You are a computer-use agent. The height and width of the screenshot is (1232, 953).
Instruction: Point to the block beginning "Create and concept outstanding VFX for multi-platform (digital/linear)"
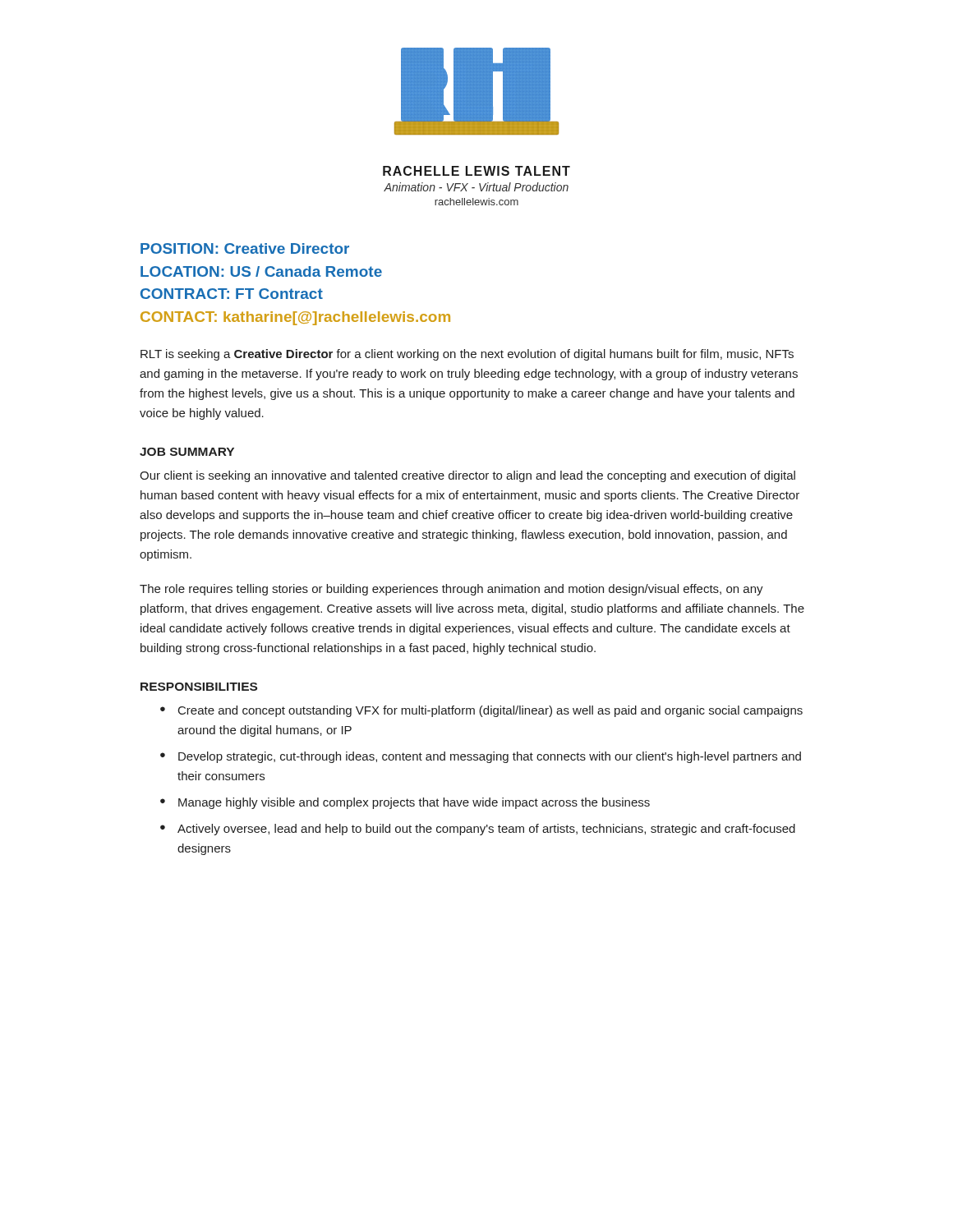click(x=490, y=720)
